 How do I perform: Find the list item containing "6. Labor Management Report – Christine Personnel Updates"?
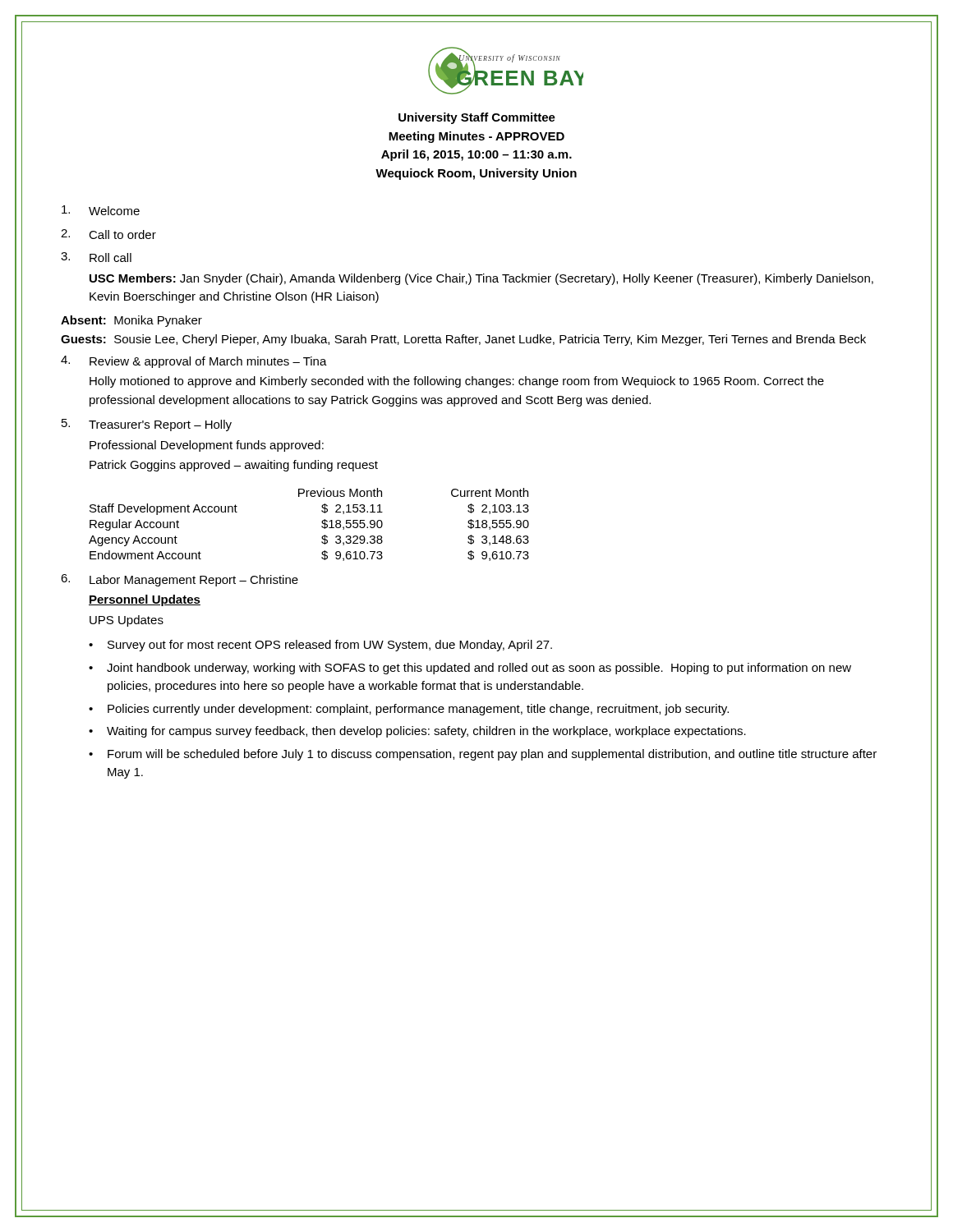[180, 580]
